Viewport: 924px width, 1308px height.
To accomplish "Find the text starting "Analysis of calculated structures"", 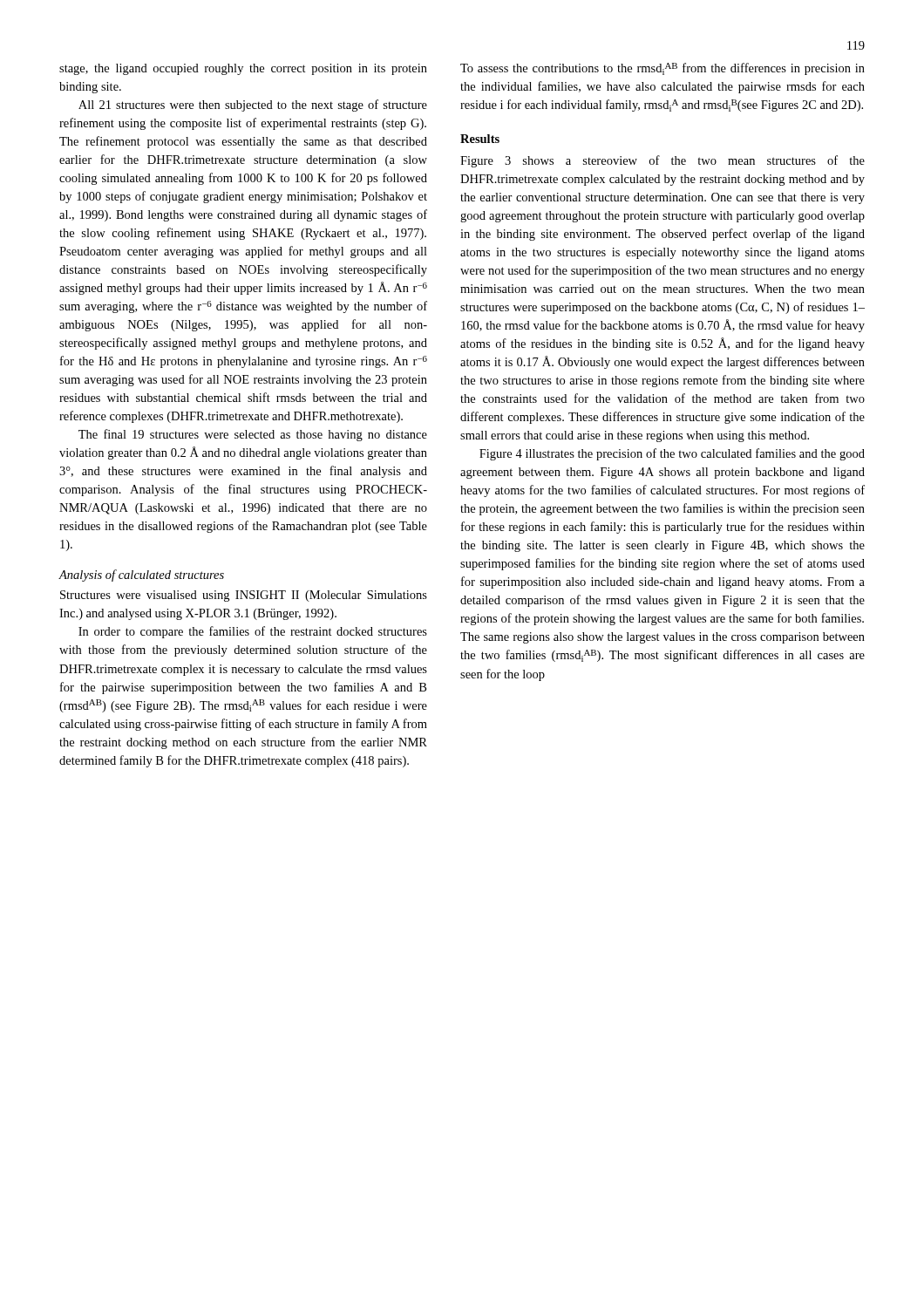I will click(142, 575).
